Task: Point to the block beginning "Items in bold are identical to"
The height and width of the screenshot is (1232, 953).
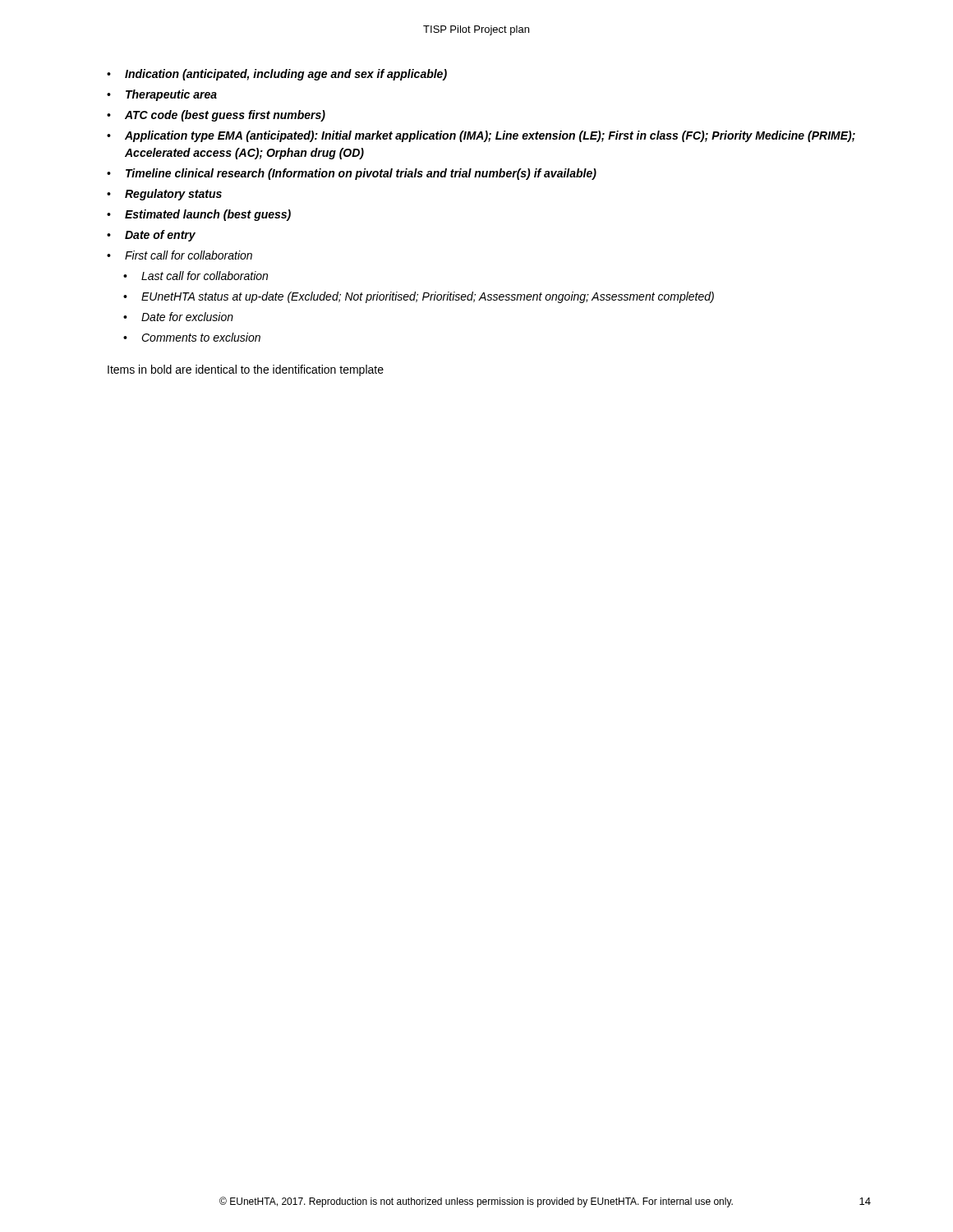Action: pos(245,370)
